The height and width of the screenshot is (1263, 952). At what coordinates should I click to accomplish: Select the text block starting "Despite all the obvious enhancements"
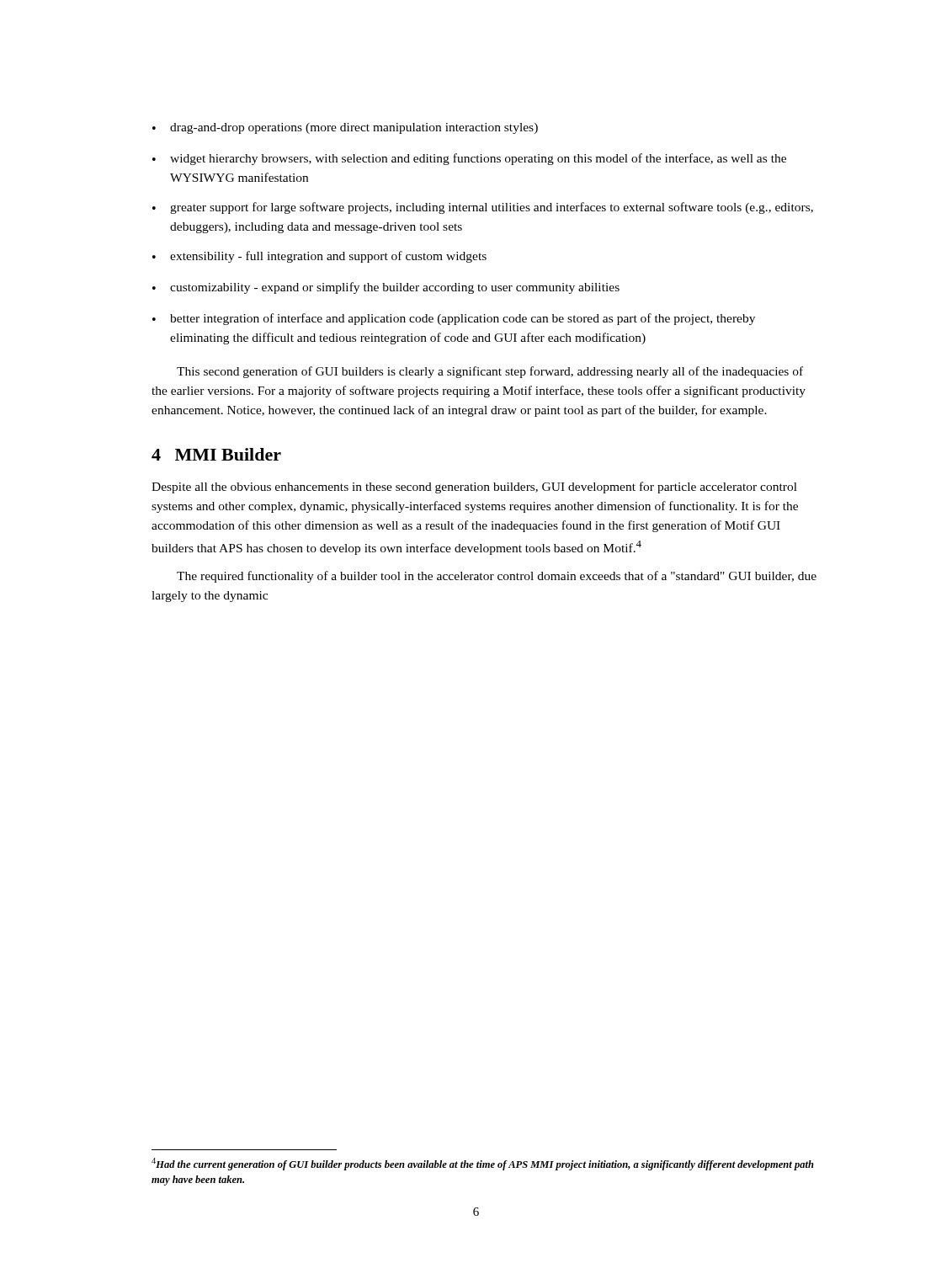click(484, 541)
